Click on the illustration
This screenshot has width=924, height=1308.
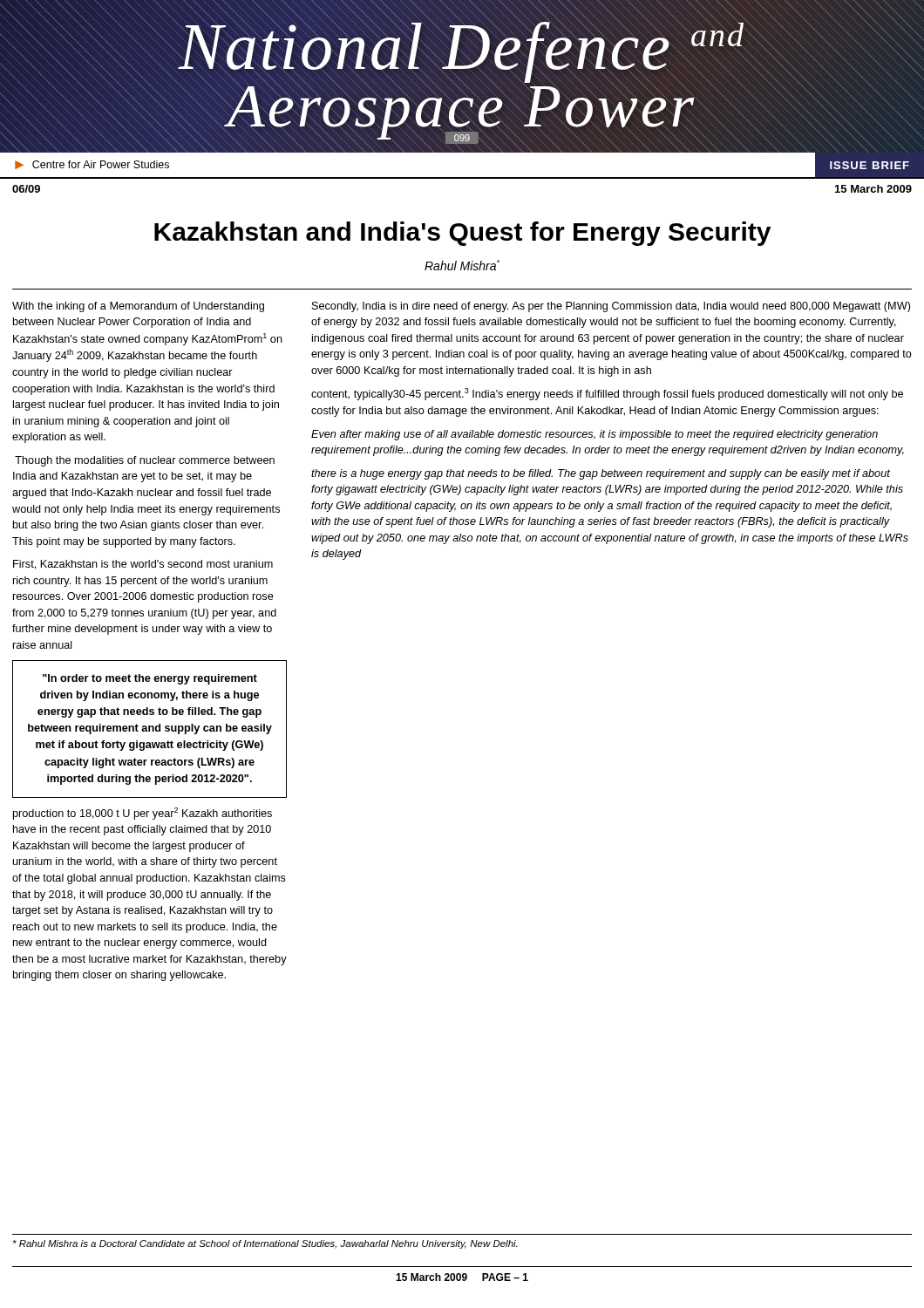tap(462, 76)
